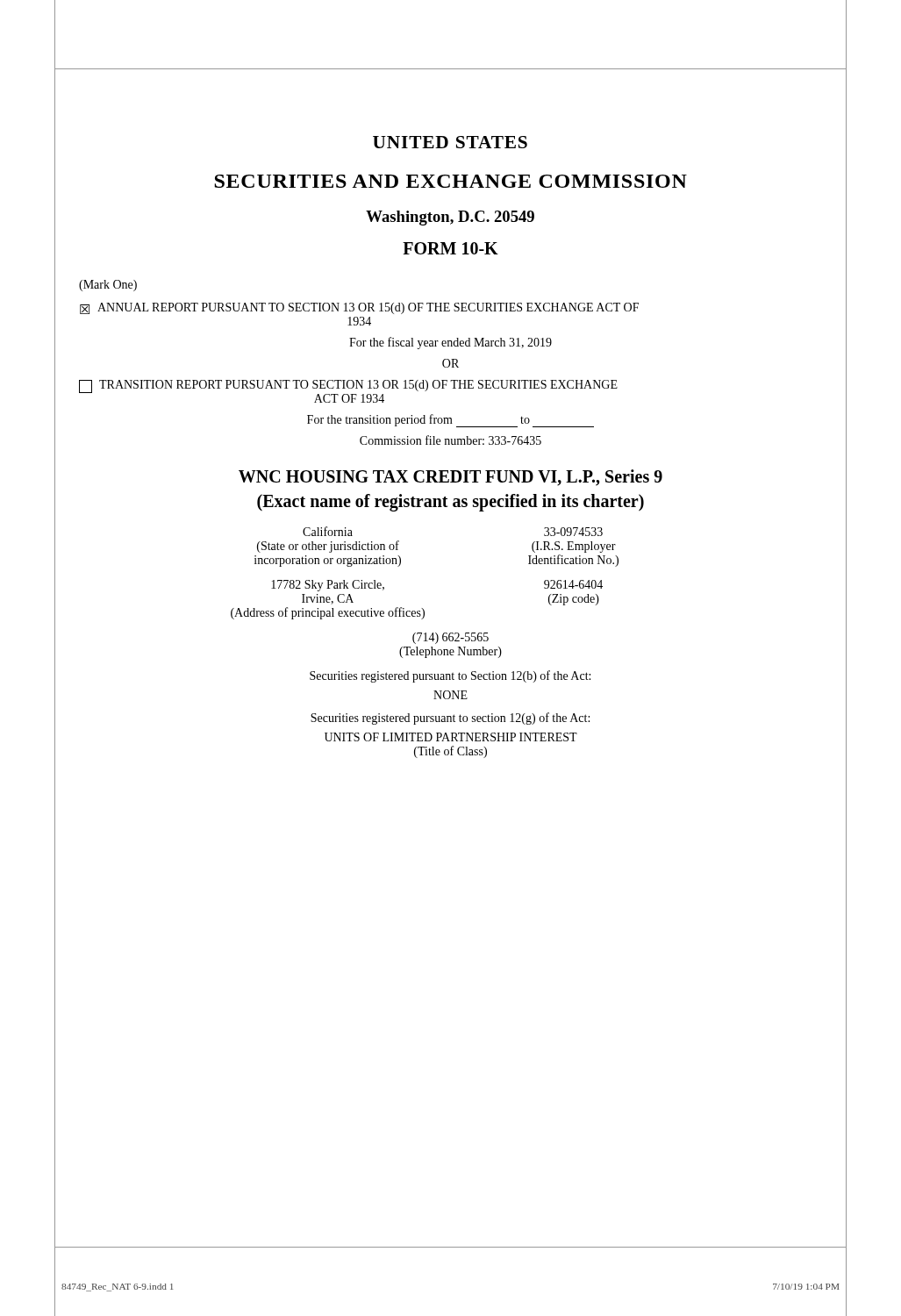Click where it says "UNITS OF LIMITED PARTNERSHIP INTEREST (Title of Class)"
This screenshot has height=1316, width=901.
[450, 744]
